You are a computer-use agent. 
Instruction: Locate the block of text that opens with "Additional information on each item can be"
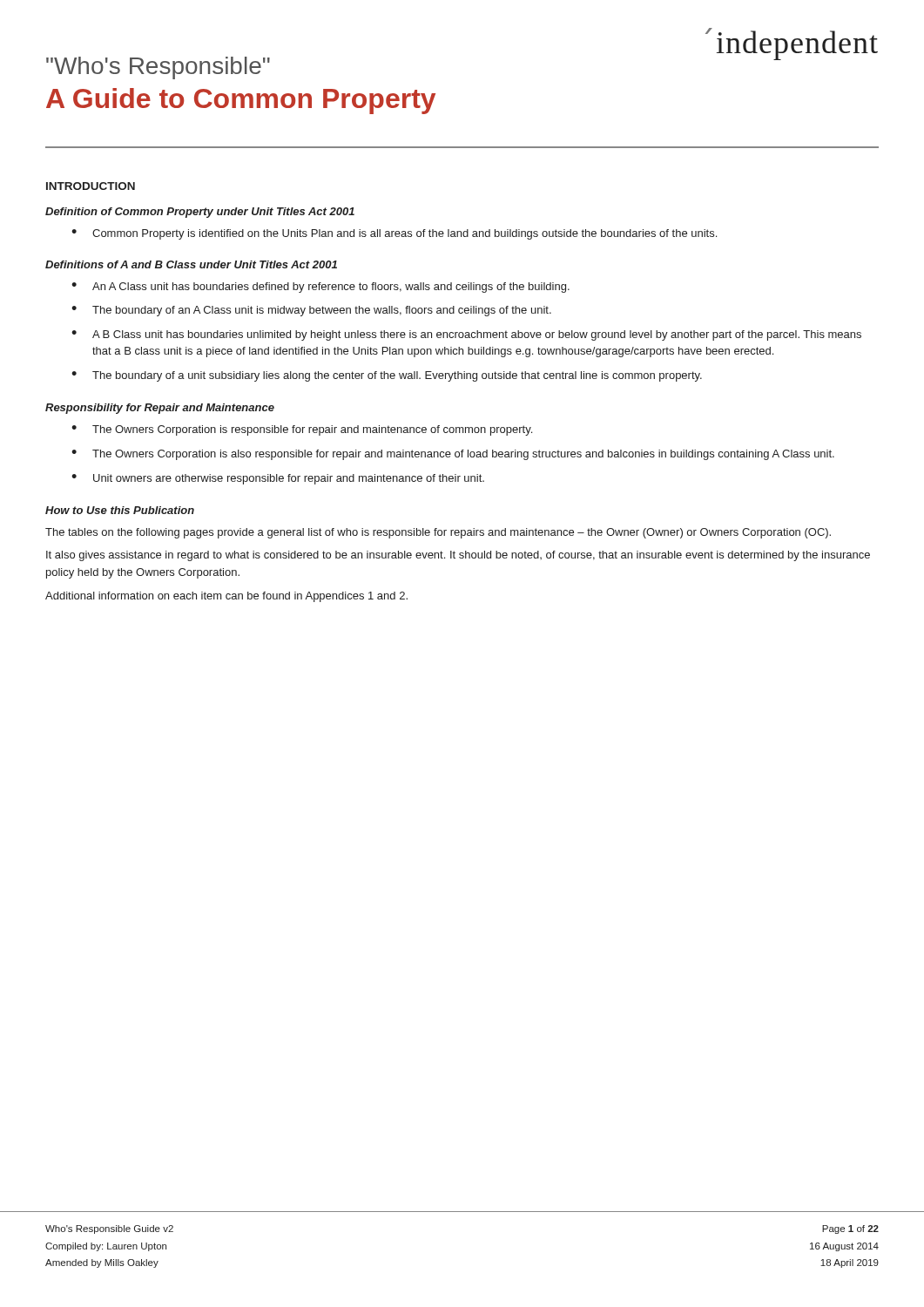point(227,595)
